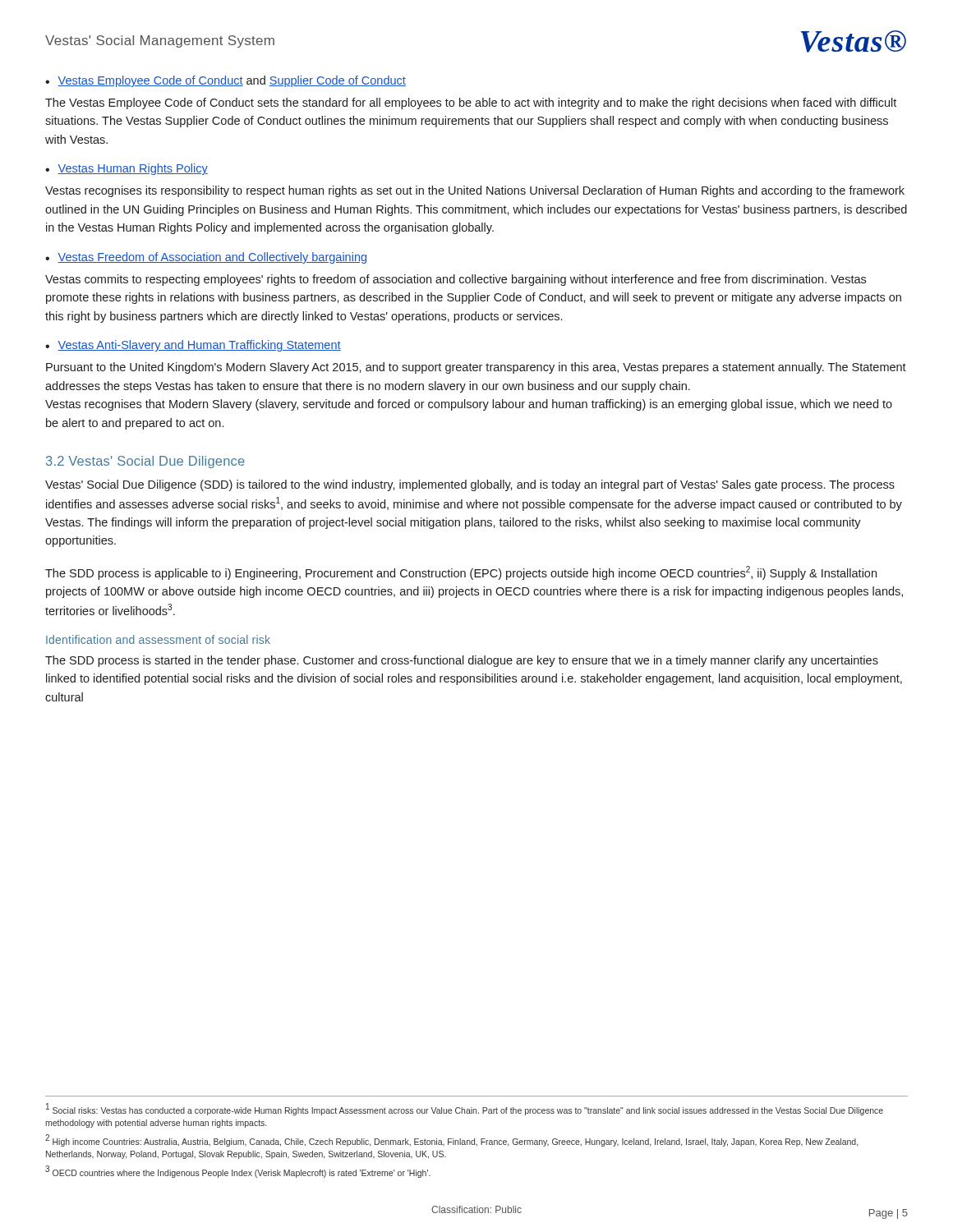This screenshot has height=1232, width=953.
Task: Navigate to the region starting "Vestas commits to respecting"
Action: click(x=474, y=298)
